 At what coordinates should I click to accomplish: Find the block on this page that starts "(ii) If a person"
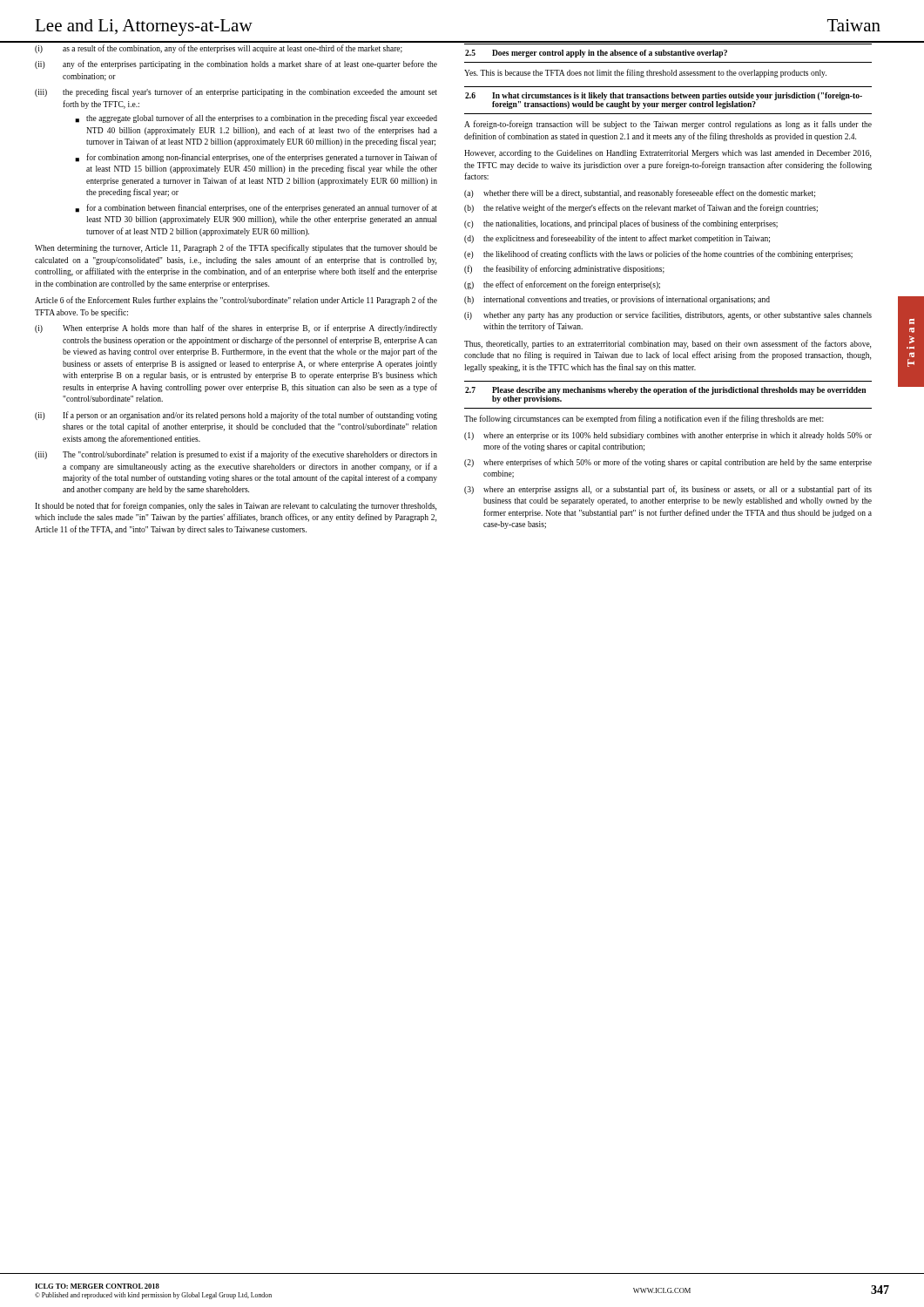[236, 428]
